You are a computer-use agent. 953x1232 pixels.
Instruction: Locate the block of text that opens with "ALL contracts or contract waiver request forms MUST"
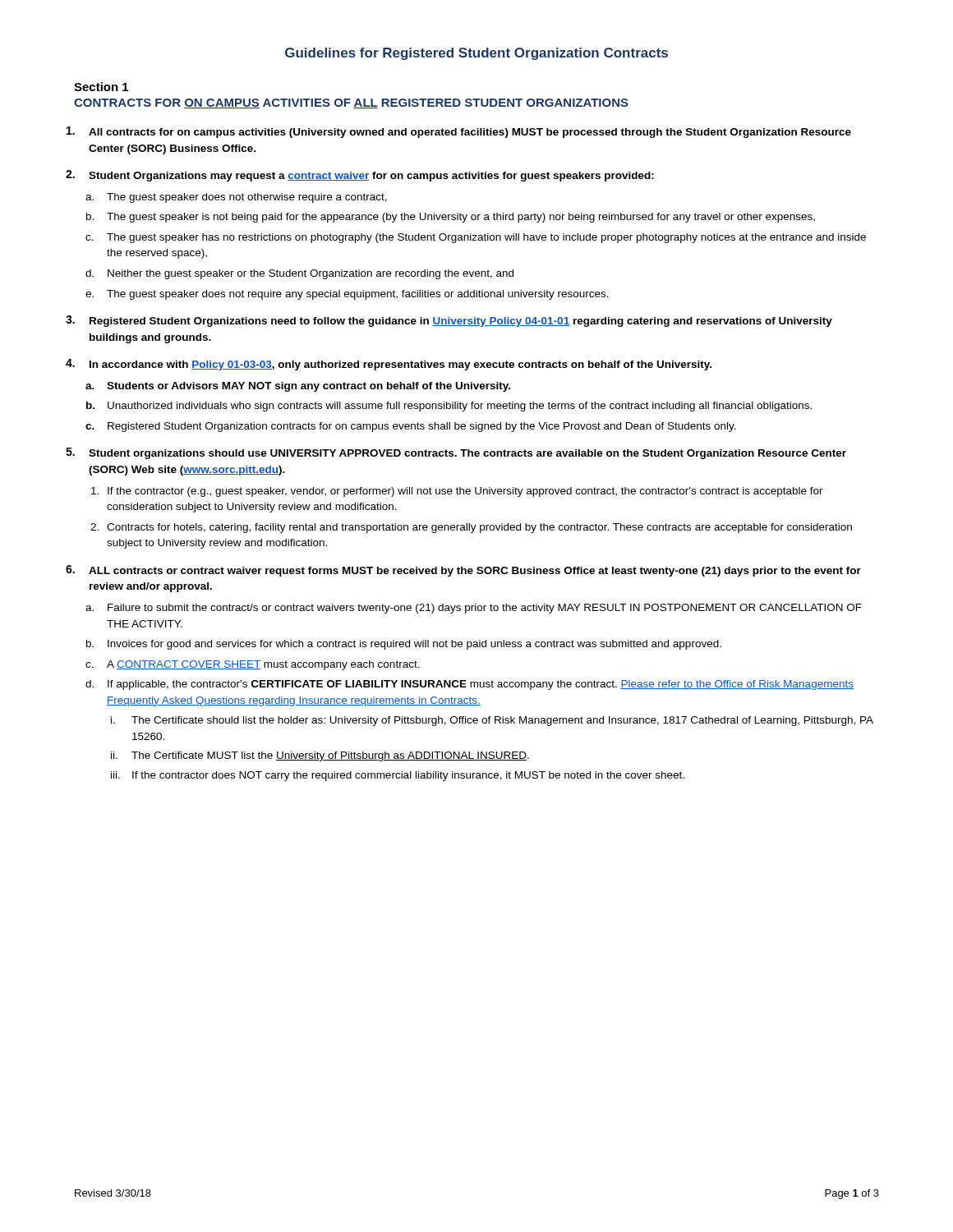[484, 673]
